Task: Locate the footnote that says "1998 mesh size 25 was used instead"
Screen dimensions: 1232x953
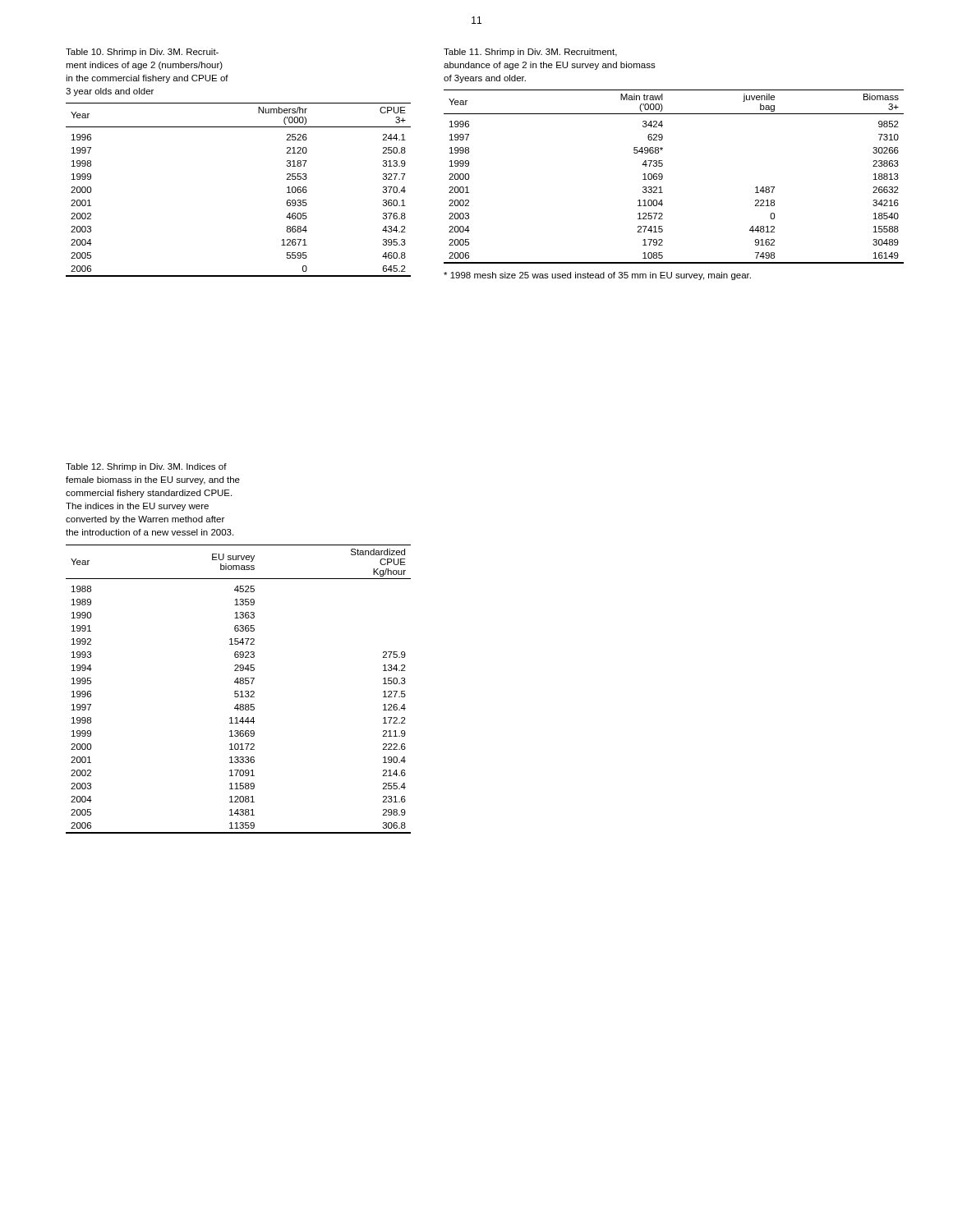Action: (598, 275)
